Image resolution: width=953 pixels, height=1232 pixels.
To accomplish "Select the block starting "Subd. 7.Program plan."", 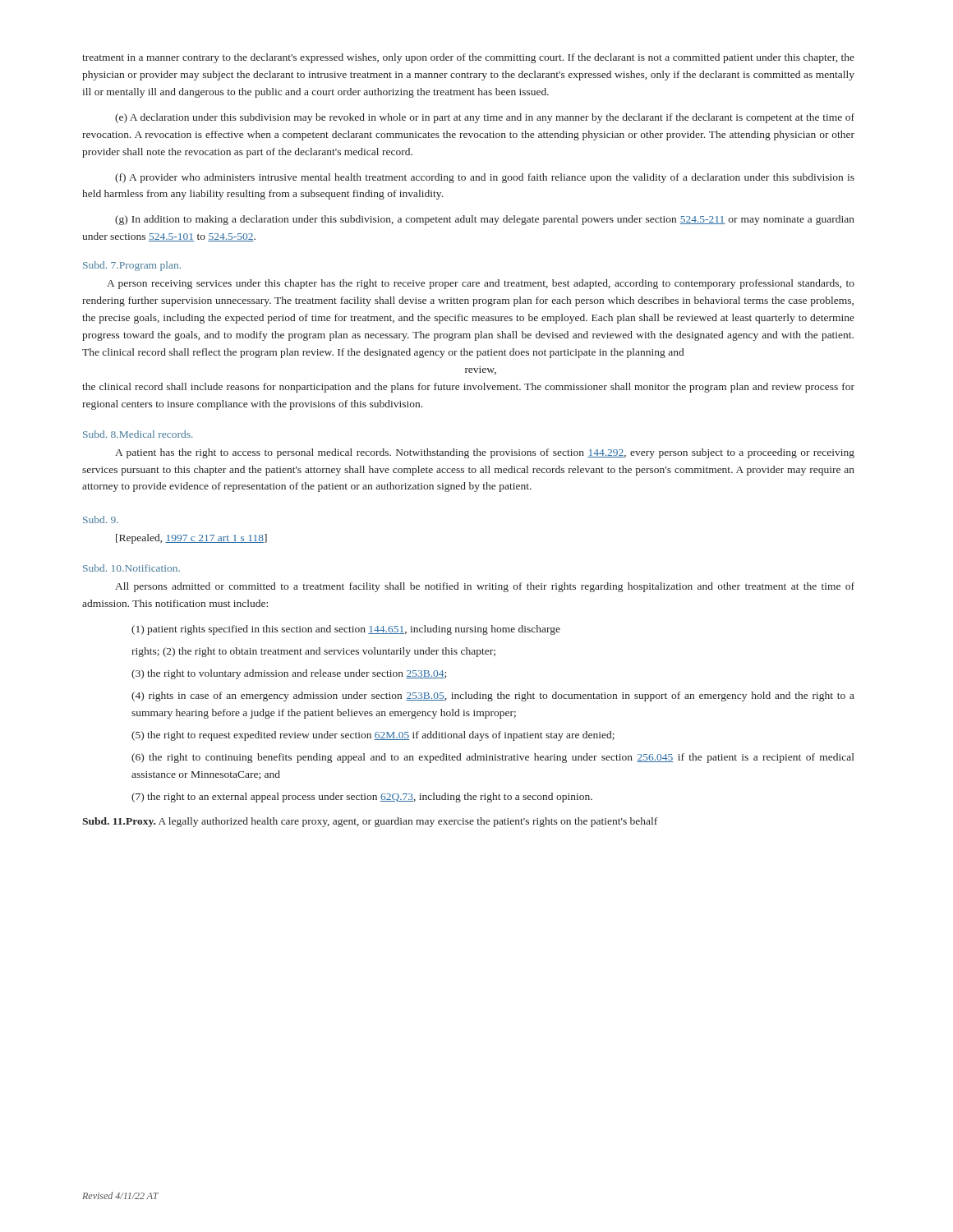I will 132,265.
